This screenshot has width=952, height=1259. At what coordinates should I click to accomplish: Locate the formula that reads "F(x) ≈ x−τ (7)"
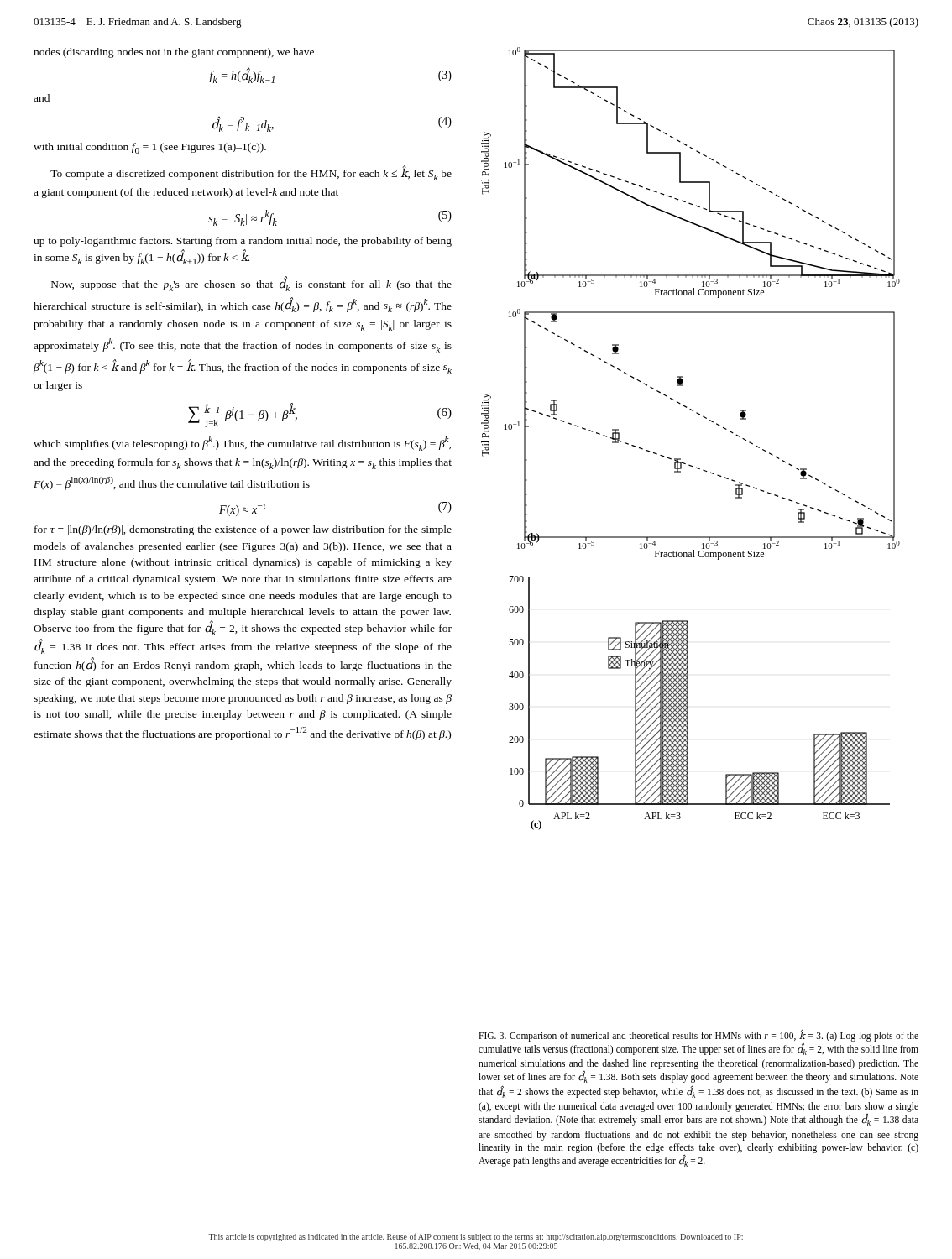tap(254, 509)
